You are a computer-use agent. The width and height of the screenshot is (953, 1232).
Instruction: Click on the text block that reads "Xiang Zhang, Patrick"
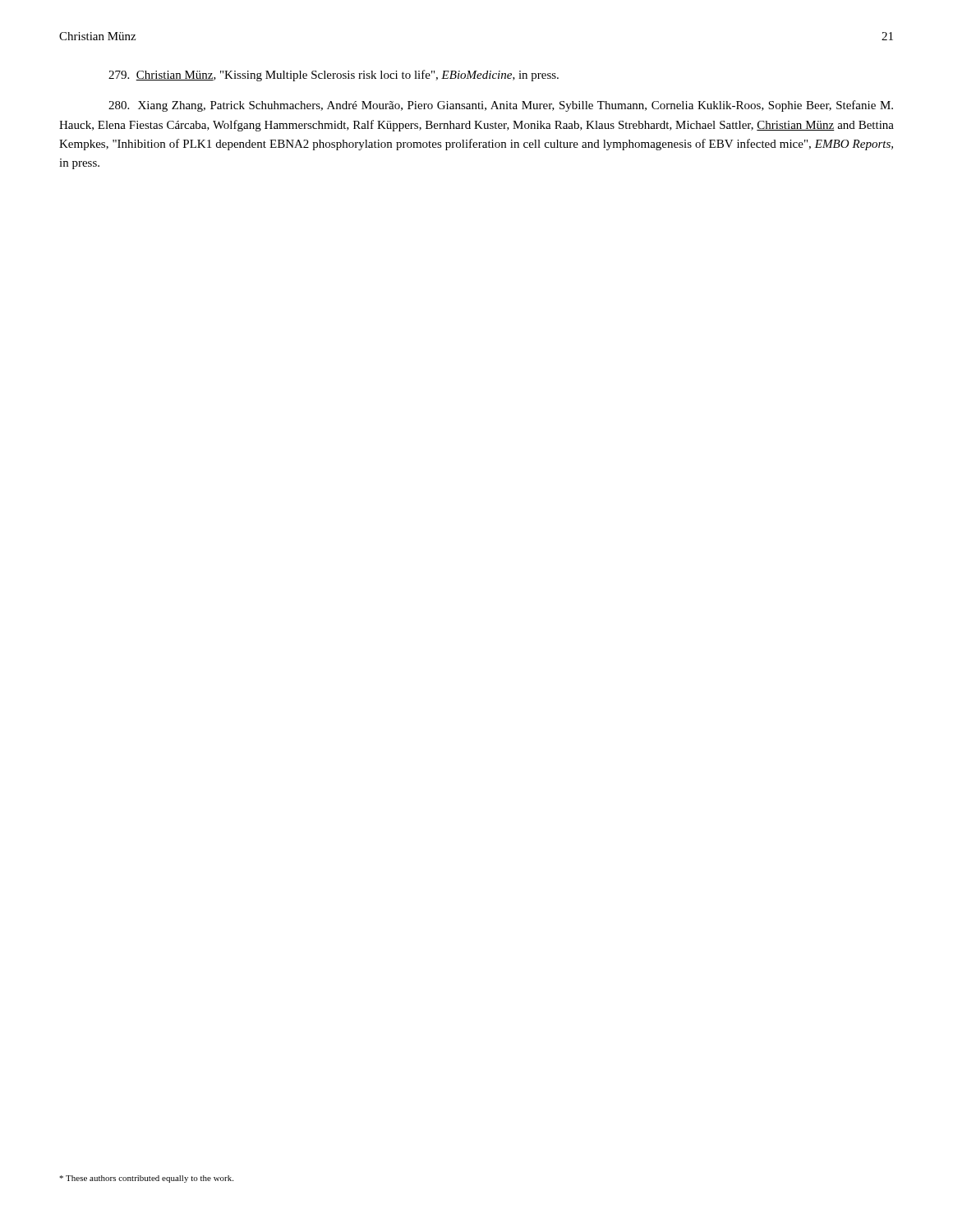pyautogui.click(x=476, y=134)
